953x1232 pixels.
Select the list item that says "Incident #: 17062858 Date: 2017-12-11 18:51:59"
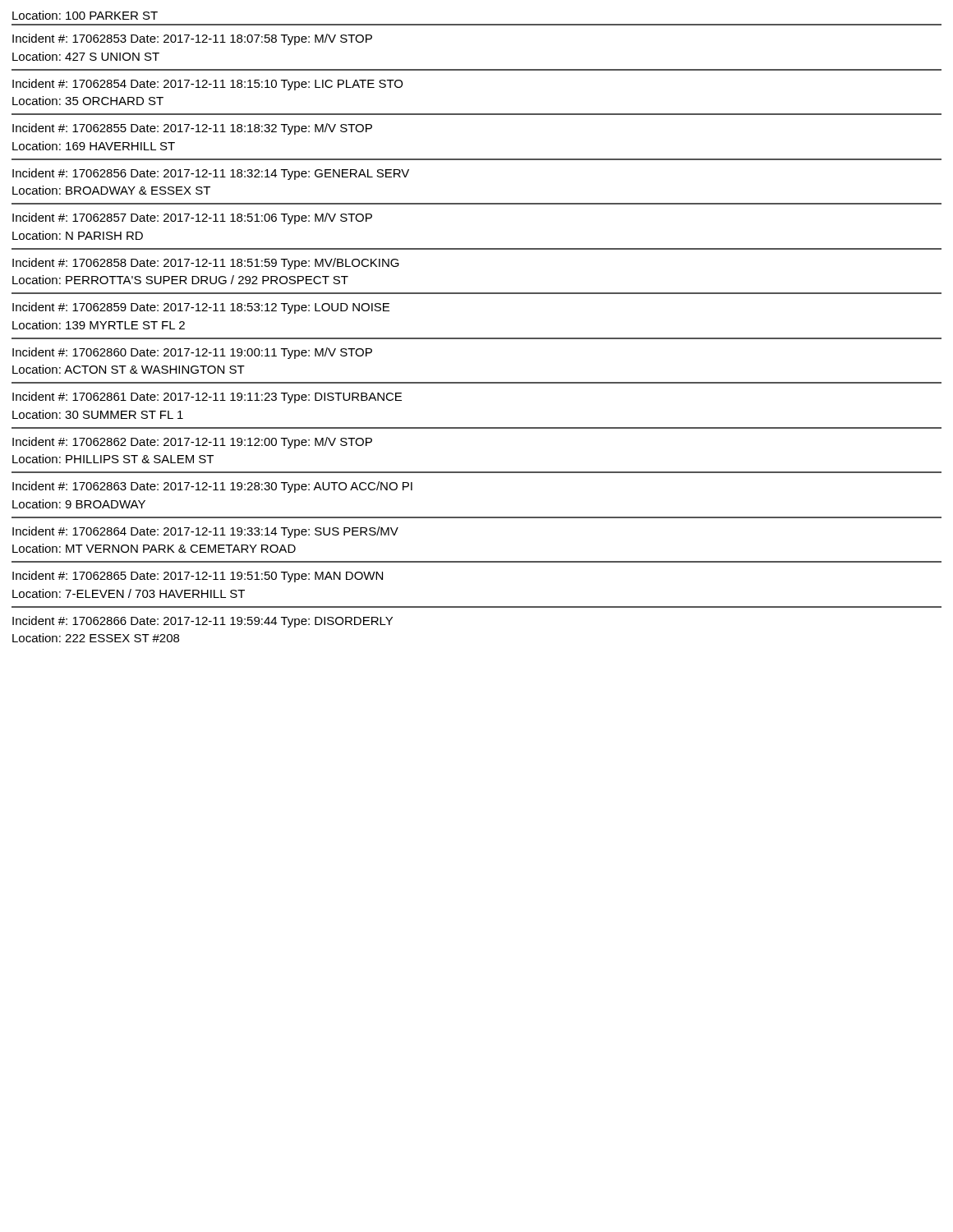[206, 264]
